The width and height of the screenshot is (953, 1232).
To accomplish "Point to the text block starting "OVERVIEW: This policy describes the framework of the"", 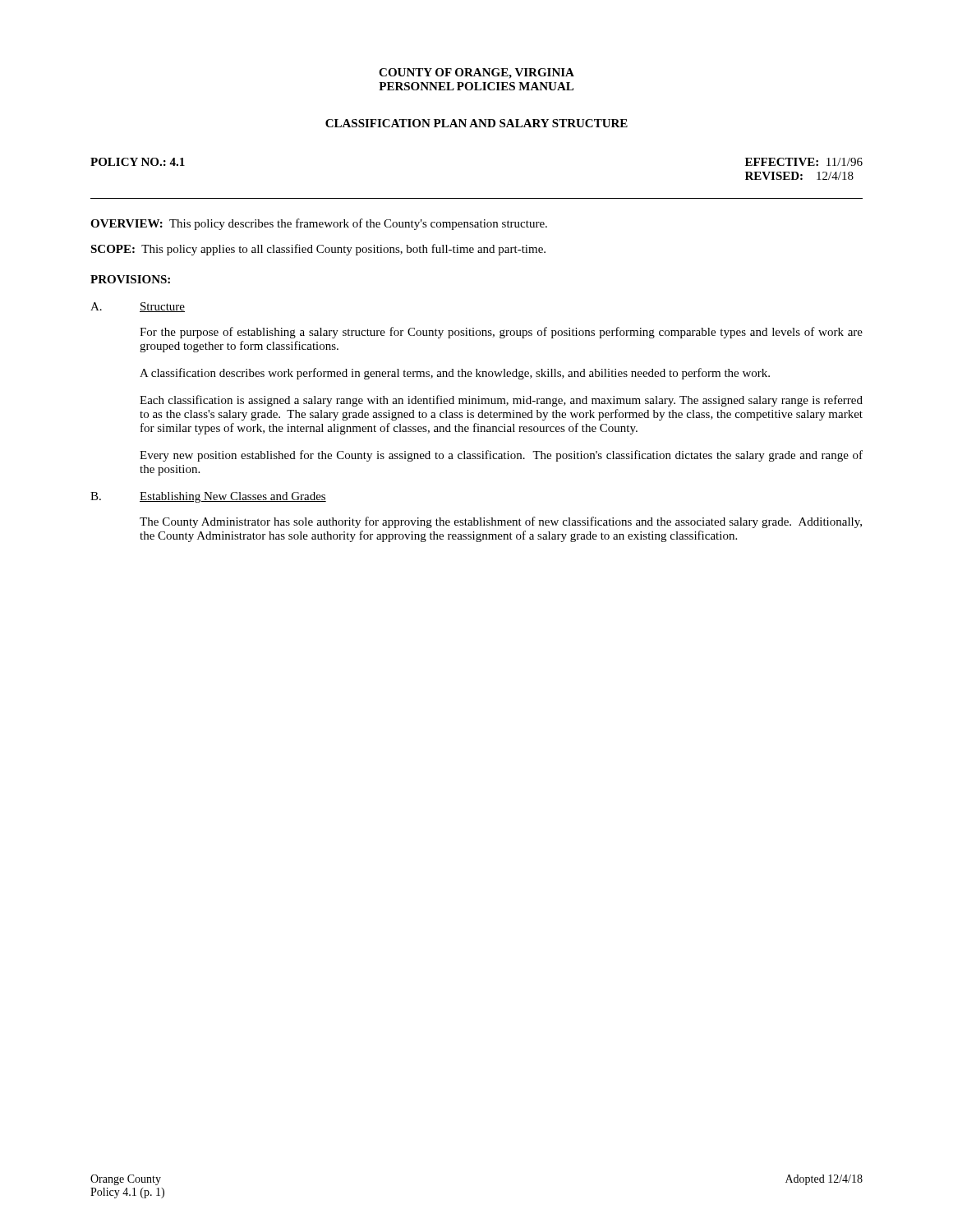I will [319, 223].
